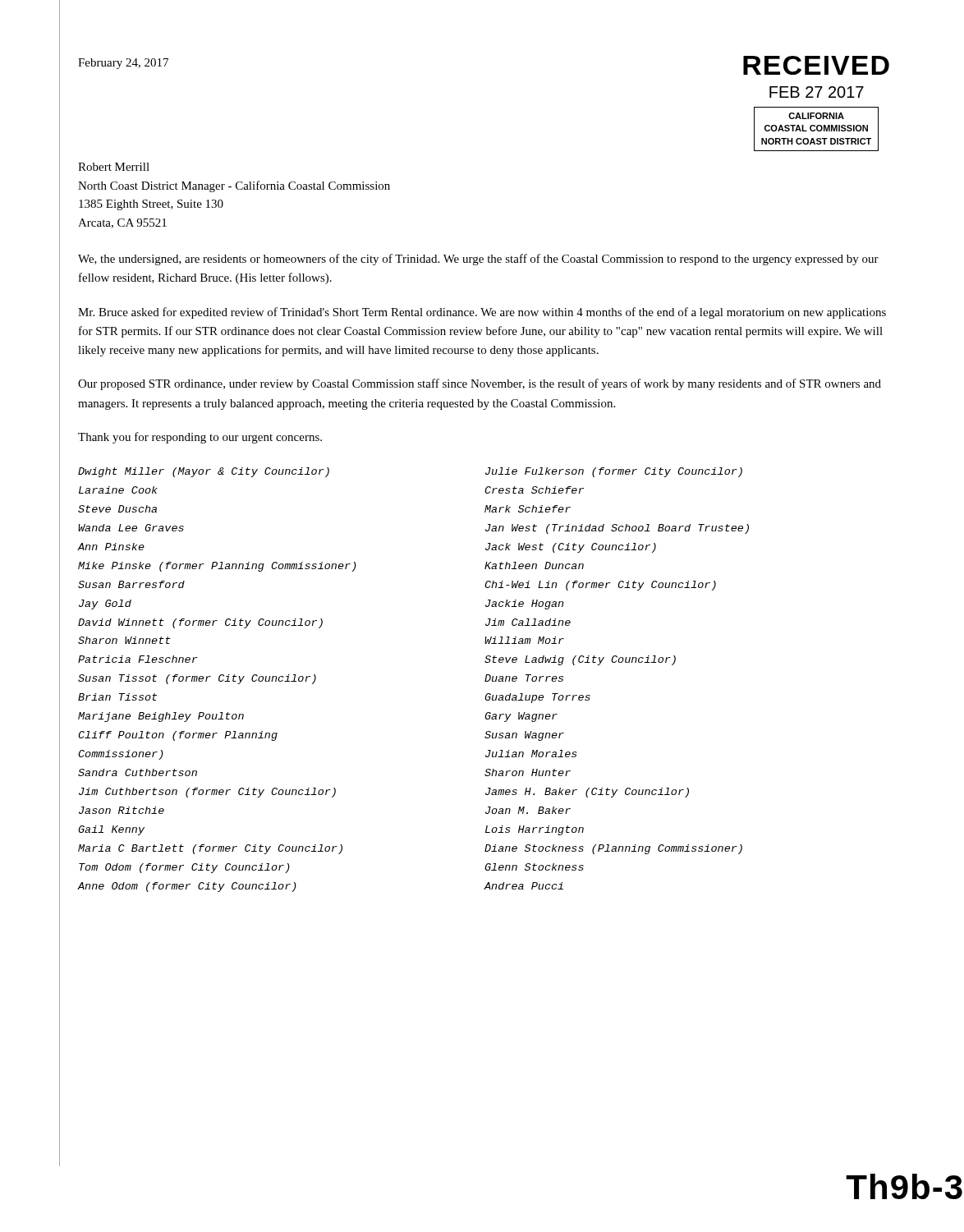Find the text block starting "Jan West (Trinidad School"
This screenshot has height=1232, width=964.
pyautogui.click(x=618, y=528)
